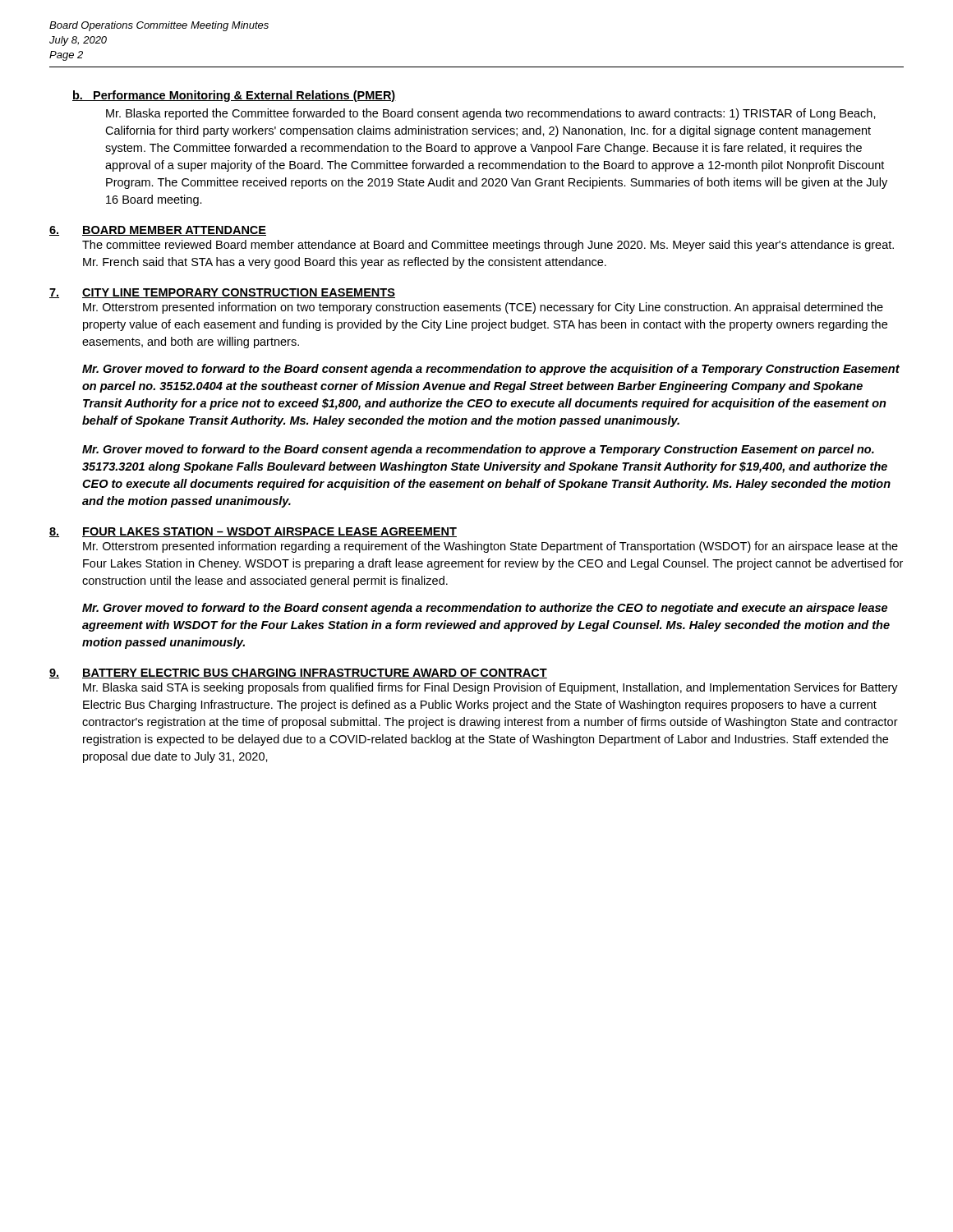Locate the text block starting "Mr. Blaska reported the Committee forwarded to the"

tap(496, 157)
